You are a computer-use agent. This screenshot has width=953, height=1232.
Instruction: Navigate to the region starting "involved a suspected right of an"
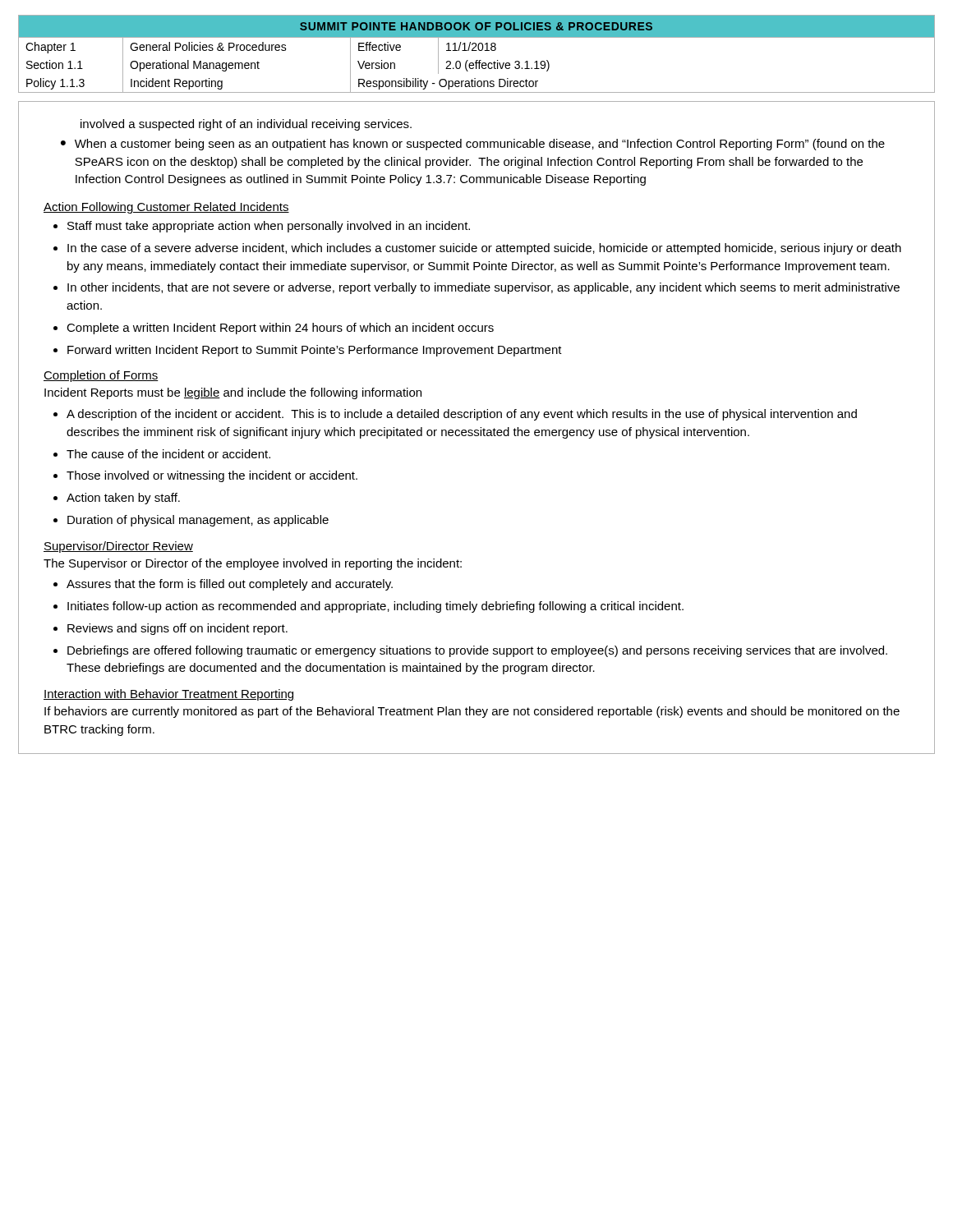pos(246,124)
